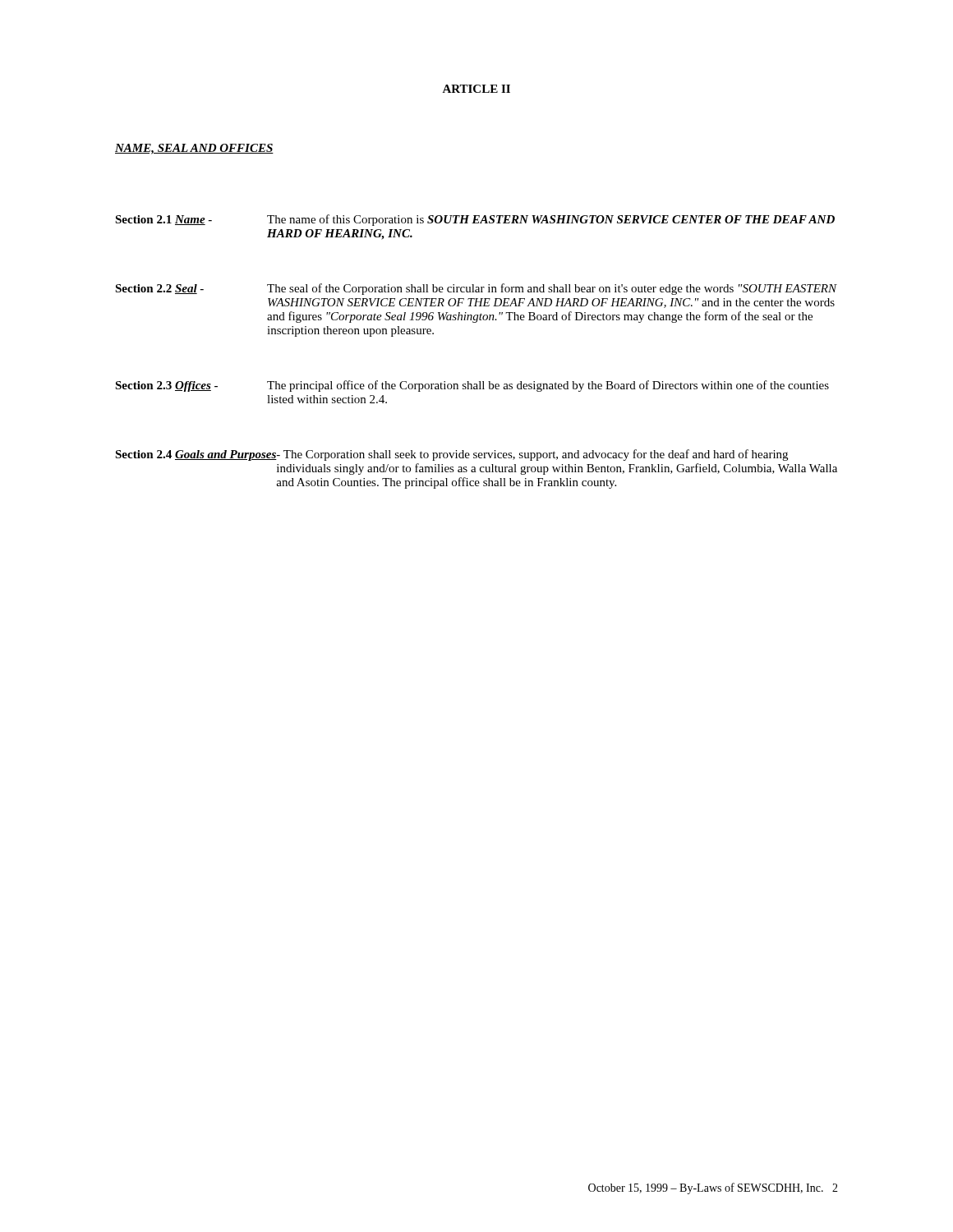Click on the text block containing "Section 2.3 Offices - The"
The image size is (953, 1232).
click(476, 393)
